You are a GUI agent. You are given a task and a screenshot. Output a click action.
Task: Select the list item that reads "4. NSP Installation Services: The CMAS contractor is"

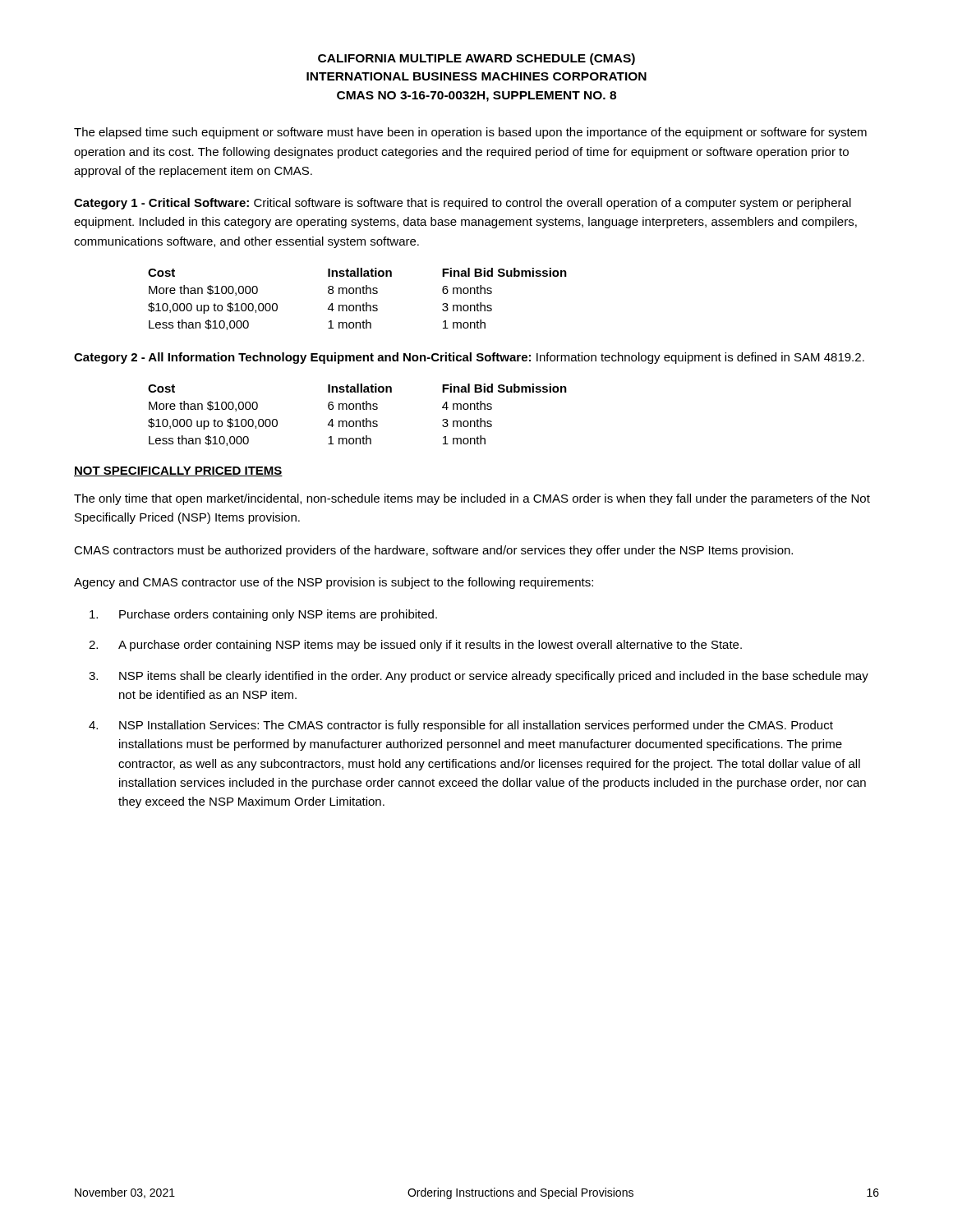tap(476, 763)
